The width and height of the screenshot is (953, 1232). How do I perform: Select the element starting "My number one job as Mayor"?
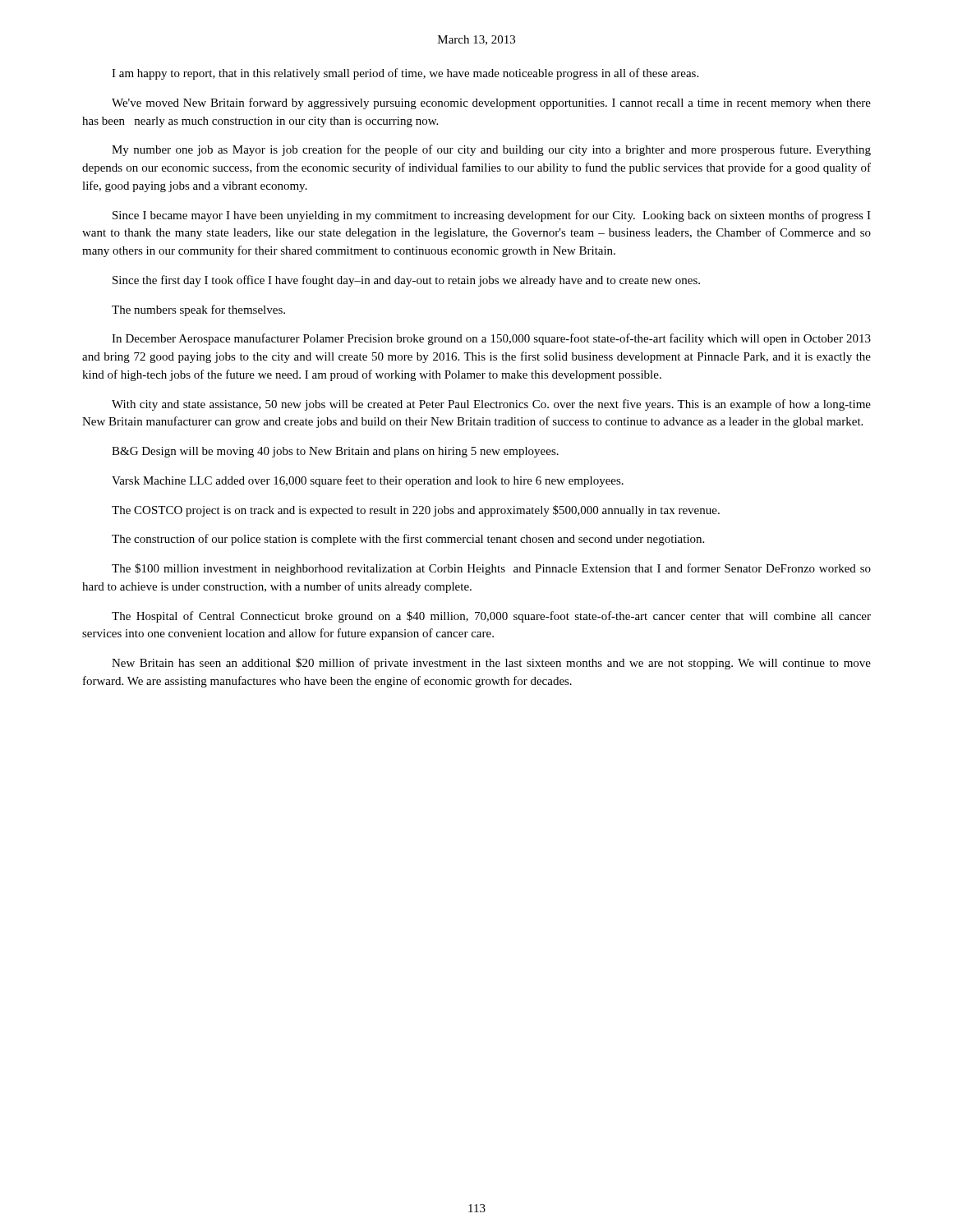476,168
